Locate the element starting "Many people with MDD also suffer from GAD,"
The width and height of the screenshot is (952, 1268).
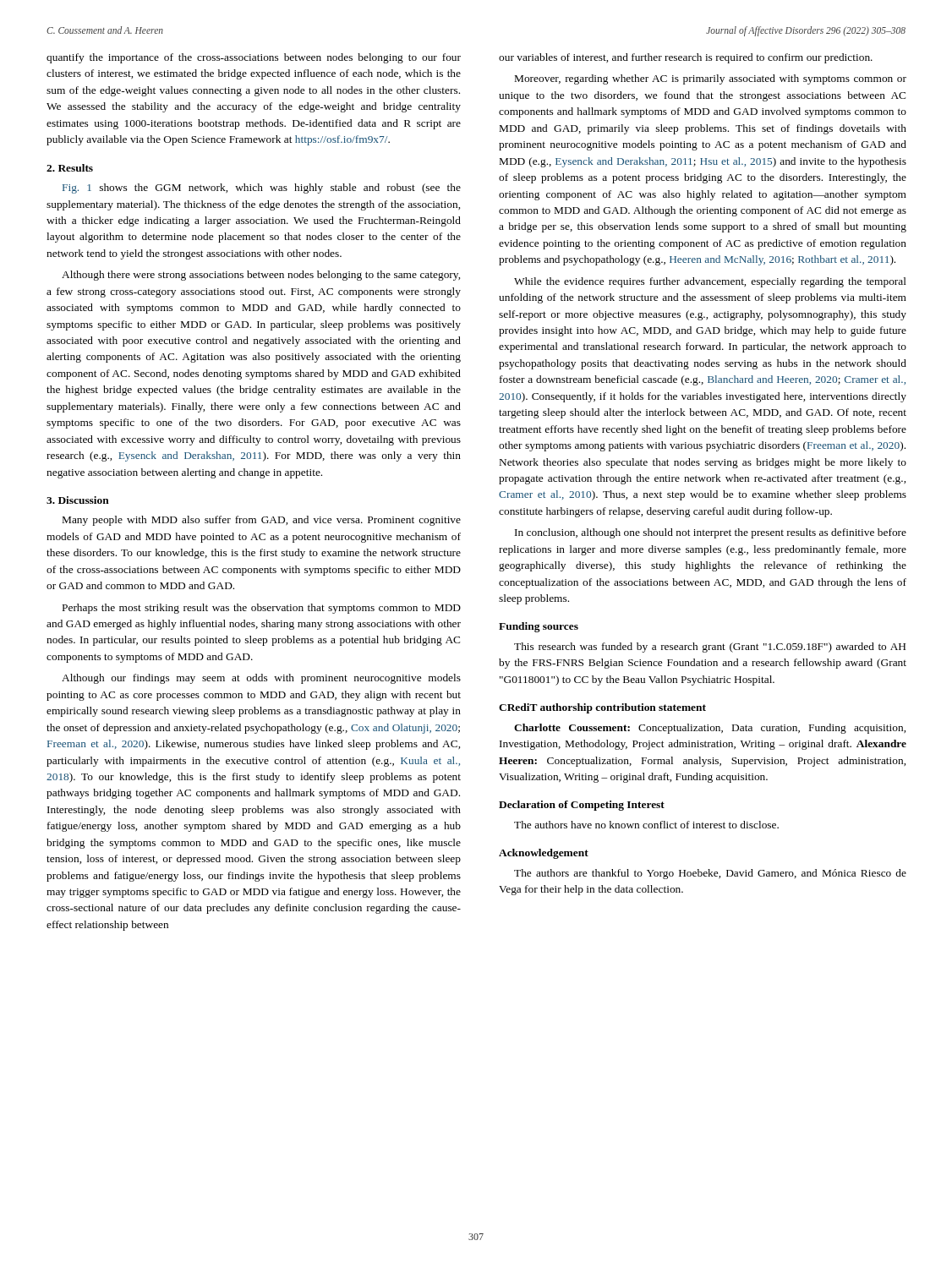254,722
